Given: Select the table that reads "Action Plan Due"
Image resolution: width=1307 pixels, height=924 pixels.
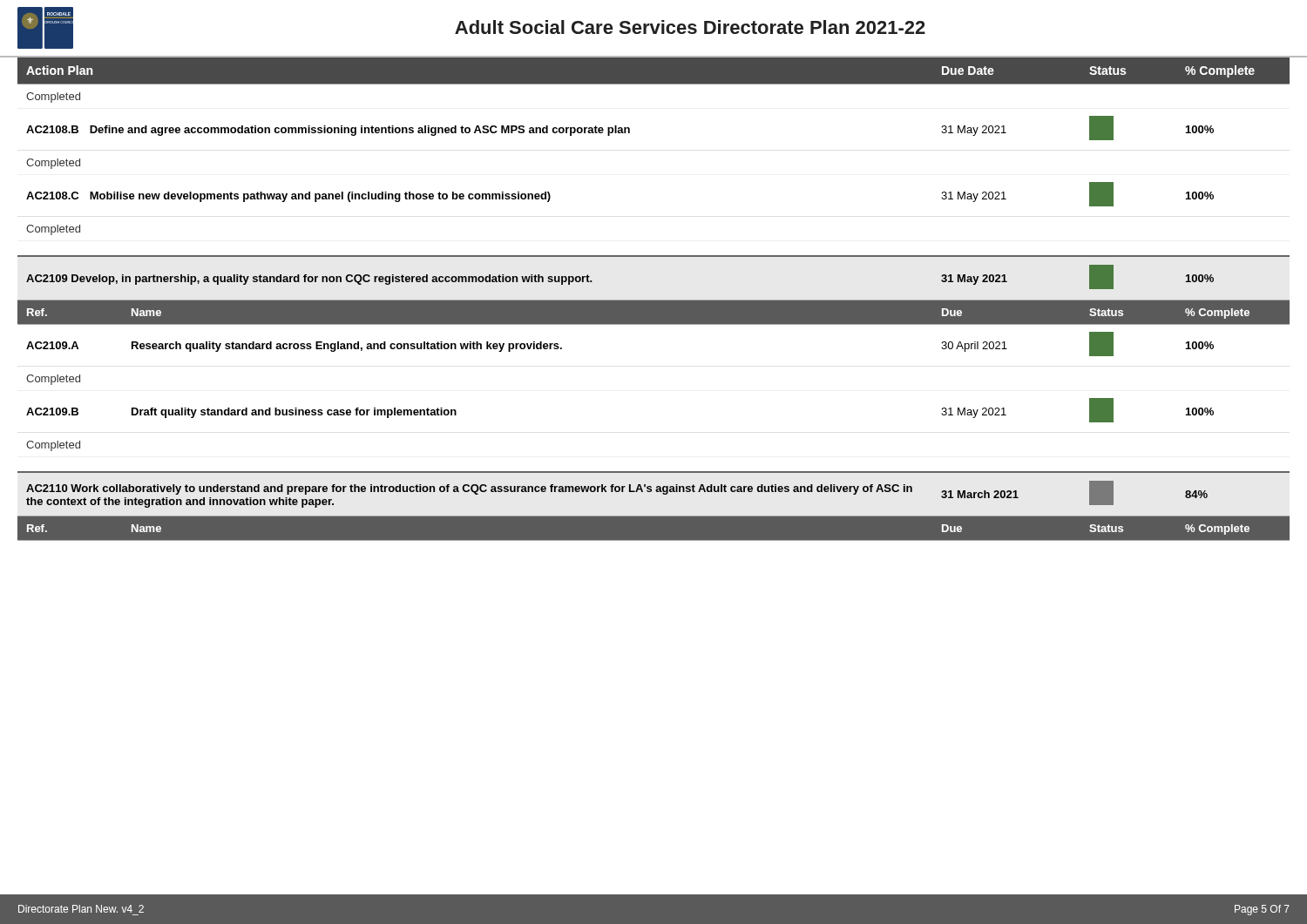Looking at the screenshot, I should [x=654, y=149].
